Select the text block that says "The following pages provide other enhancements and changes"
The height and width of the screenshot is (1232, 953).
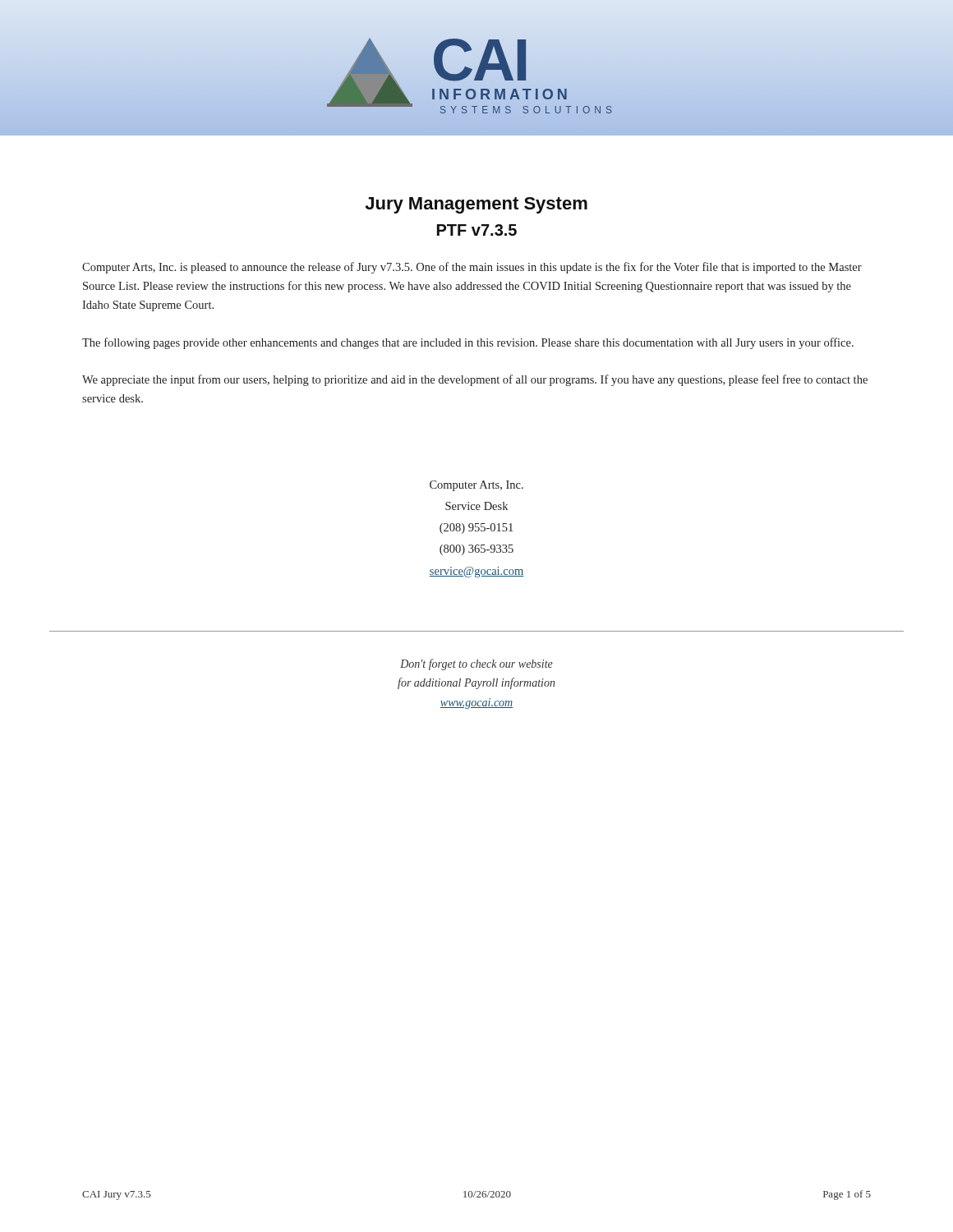tap(468, 342)
